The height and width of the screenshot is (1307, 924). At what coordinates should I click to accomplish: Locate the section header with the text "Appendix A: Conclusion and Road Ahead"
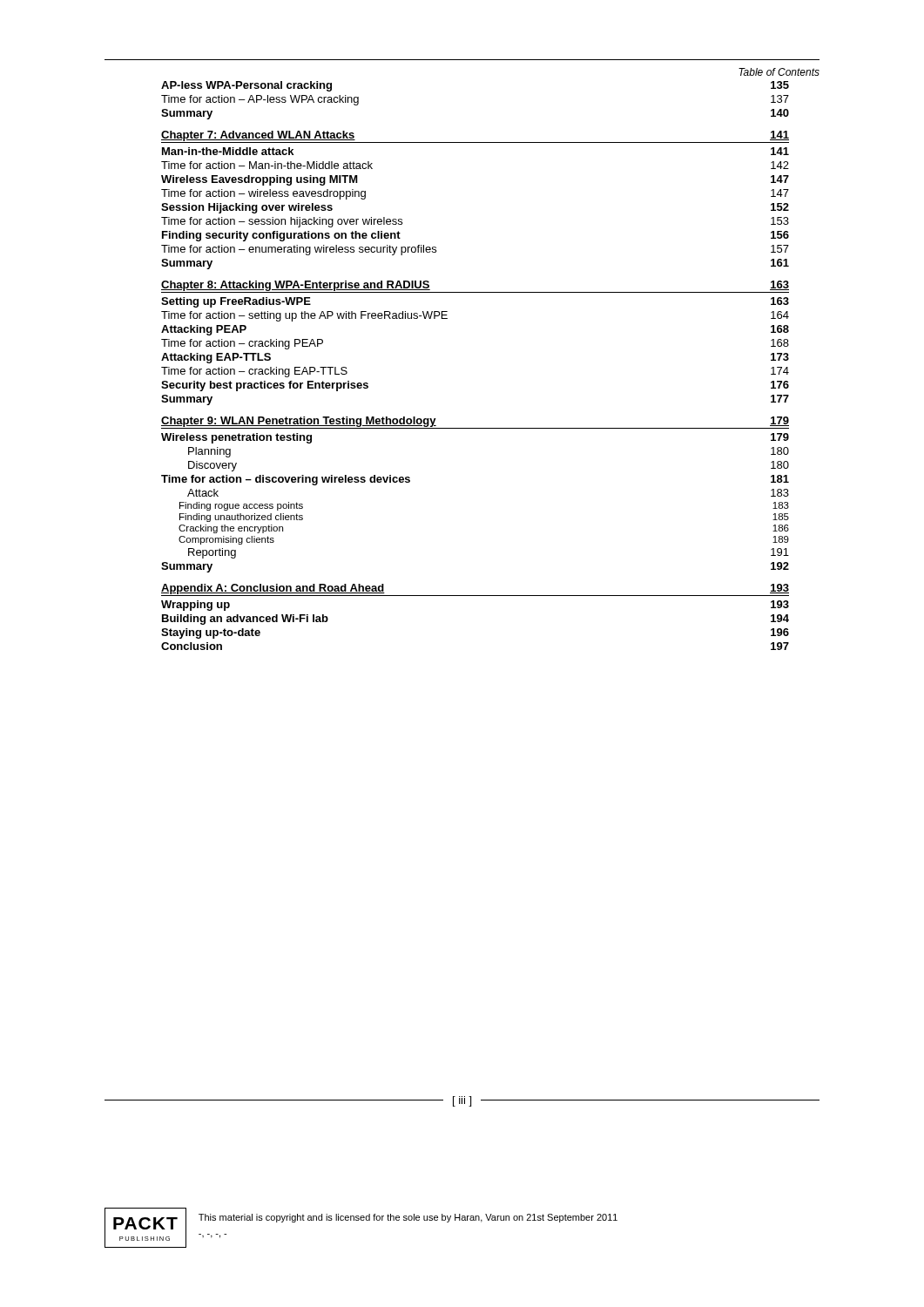[475, 588]
